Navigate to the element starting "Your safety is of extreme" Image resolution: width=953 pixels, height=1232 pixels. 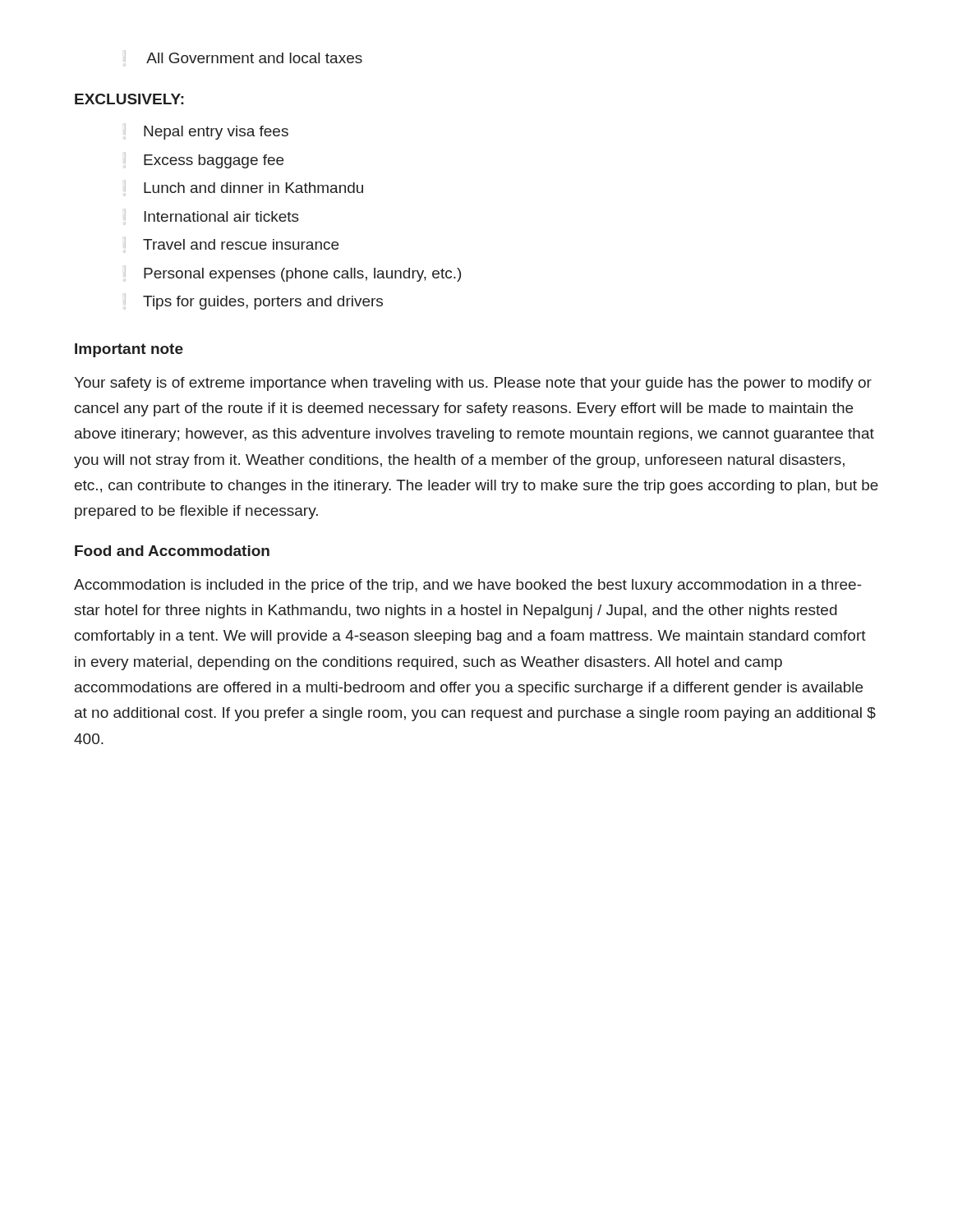(476, 446)
